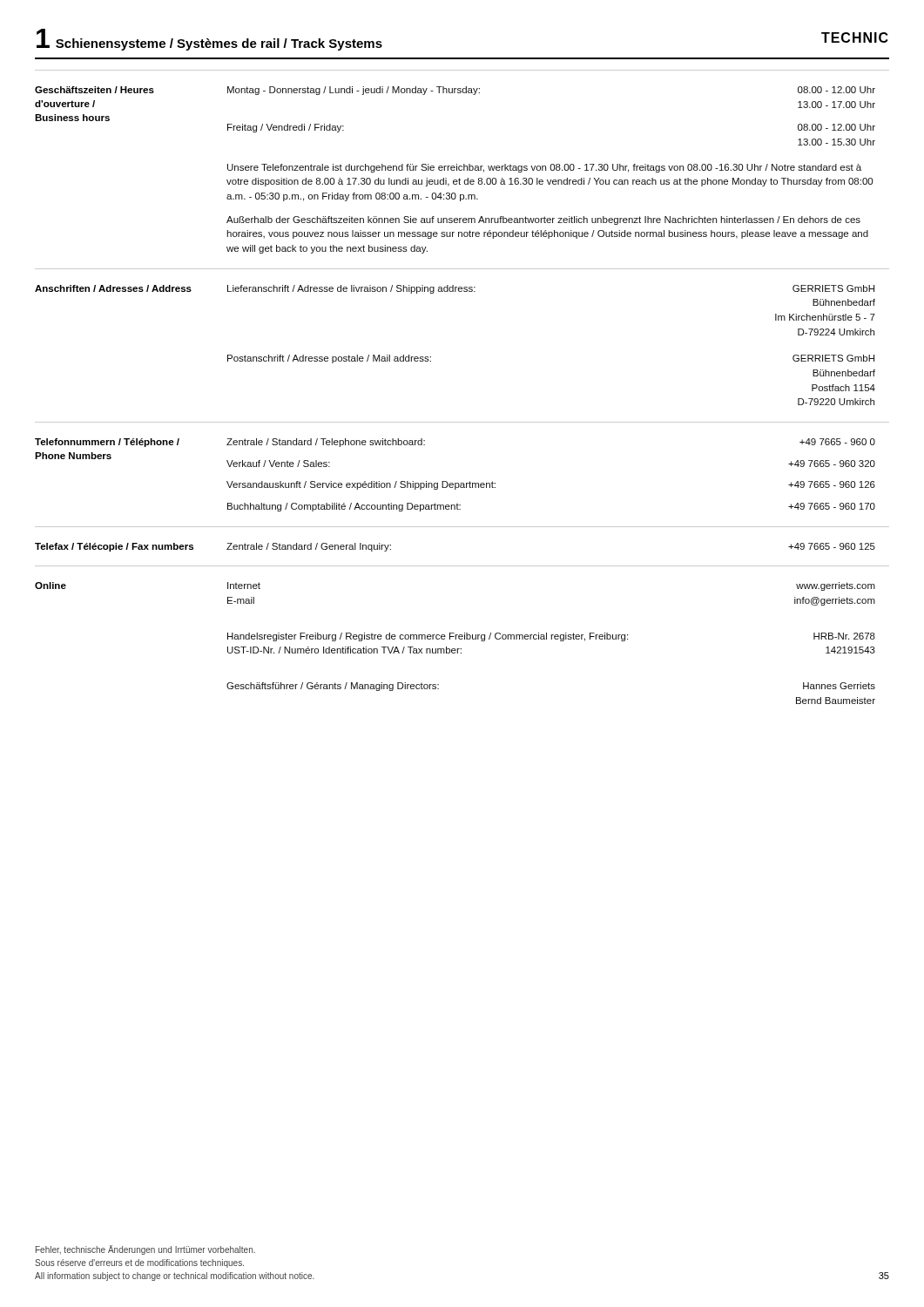Click on the text with the text "Hannes GerrietsBernd Baumeister"
This screenshot has width=924, height=1307.
click(835, 693)
